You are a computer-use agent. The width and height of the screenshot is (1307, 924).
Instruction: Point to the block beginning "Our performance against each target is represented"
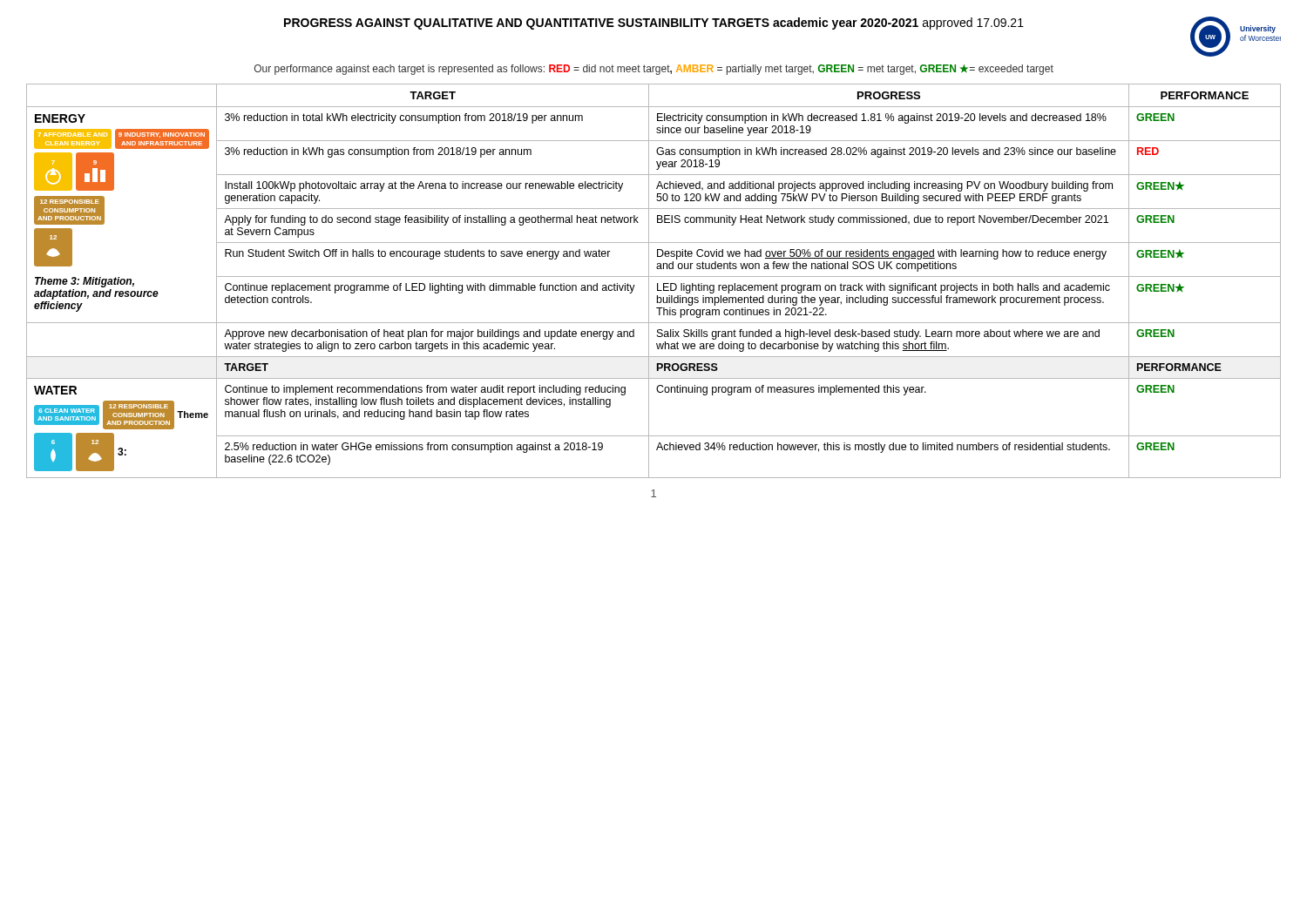click(x=654, y=69)
